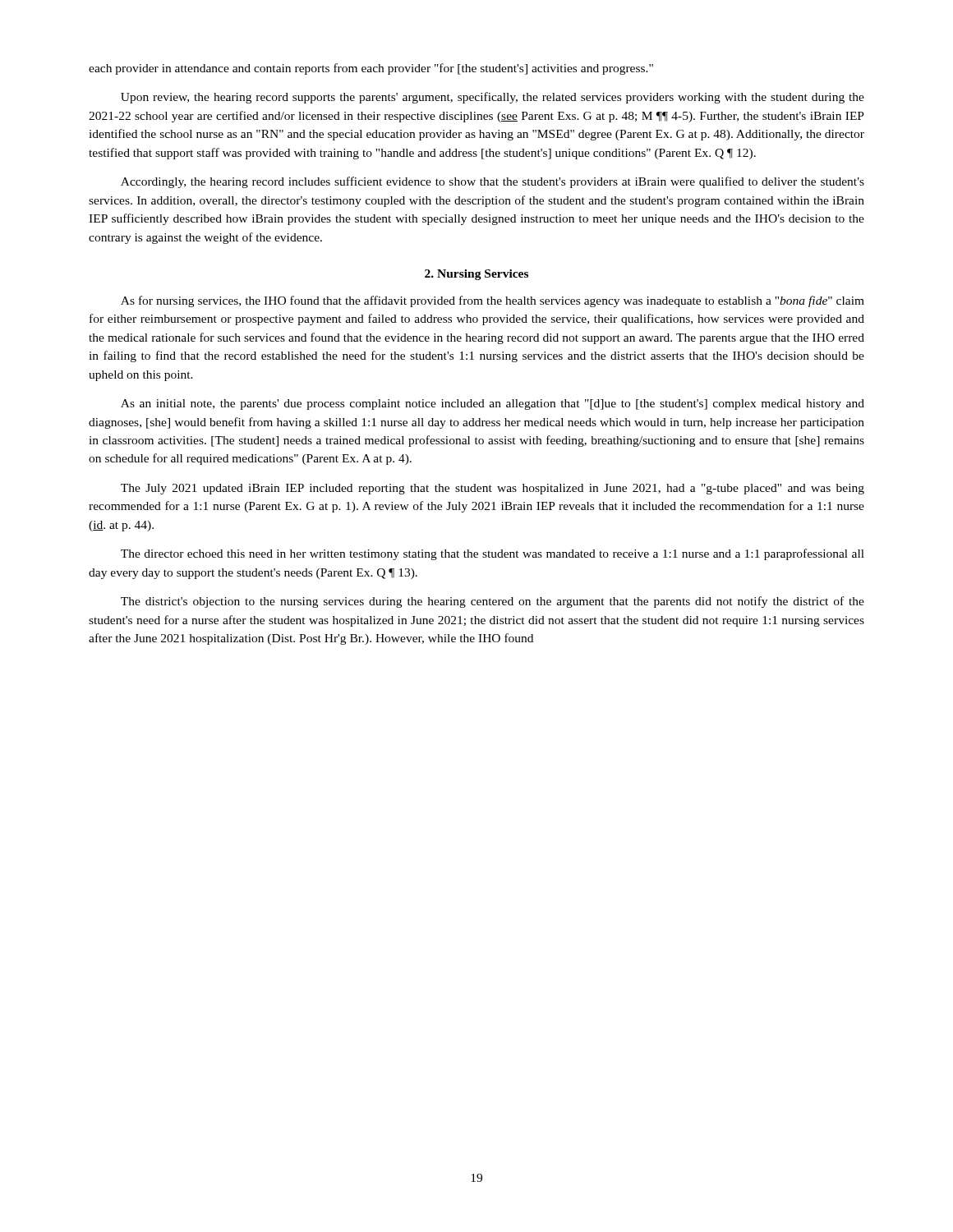Locate the text starting "The director echoed this need in"
This screenshot has height=1232, width=953.
pos(476,563)
